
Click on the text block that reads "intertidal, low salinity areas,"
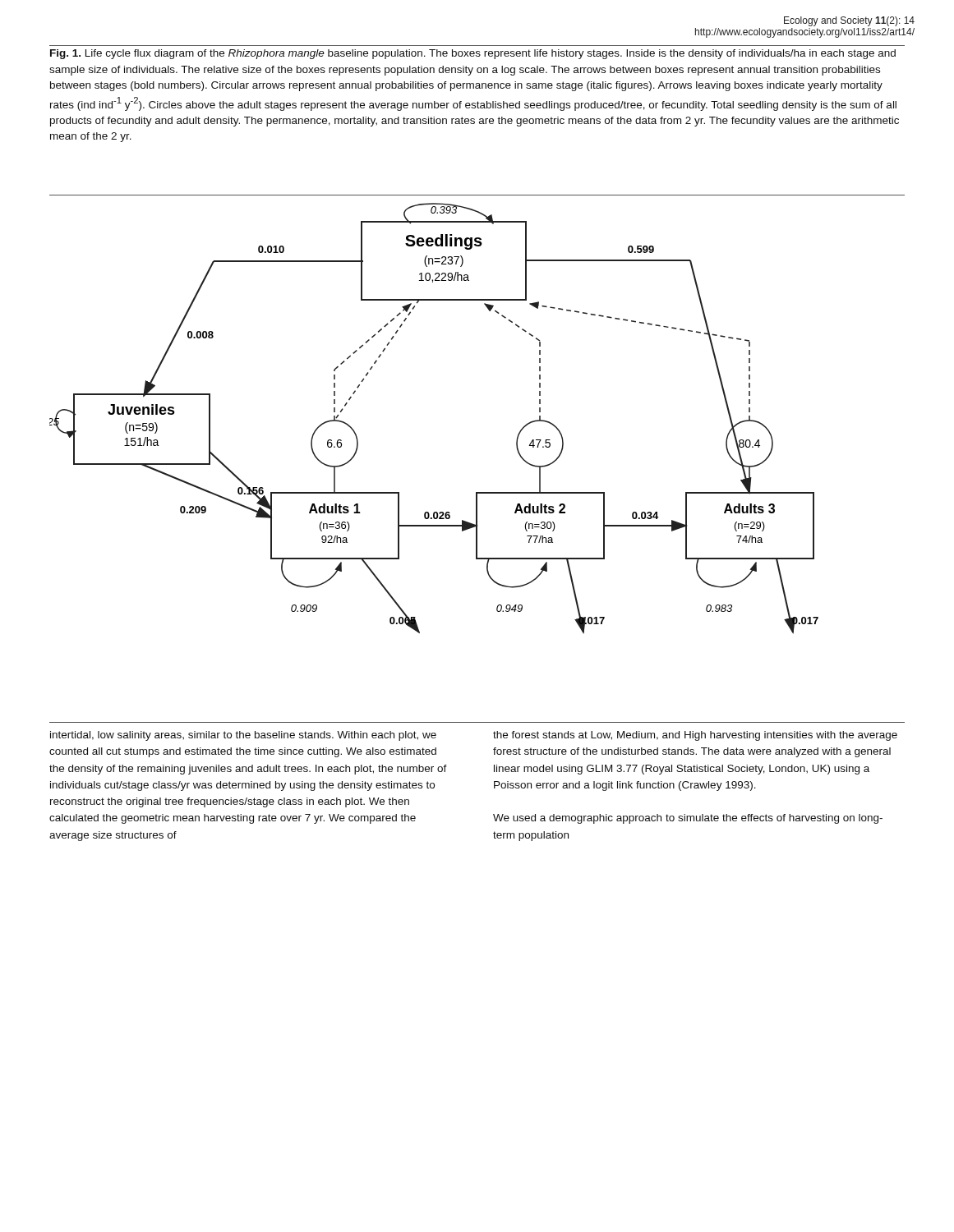pos(248,785)
